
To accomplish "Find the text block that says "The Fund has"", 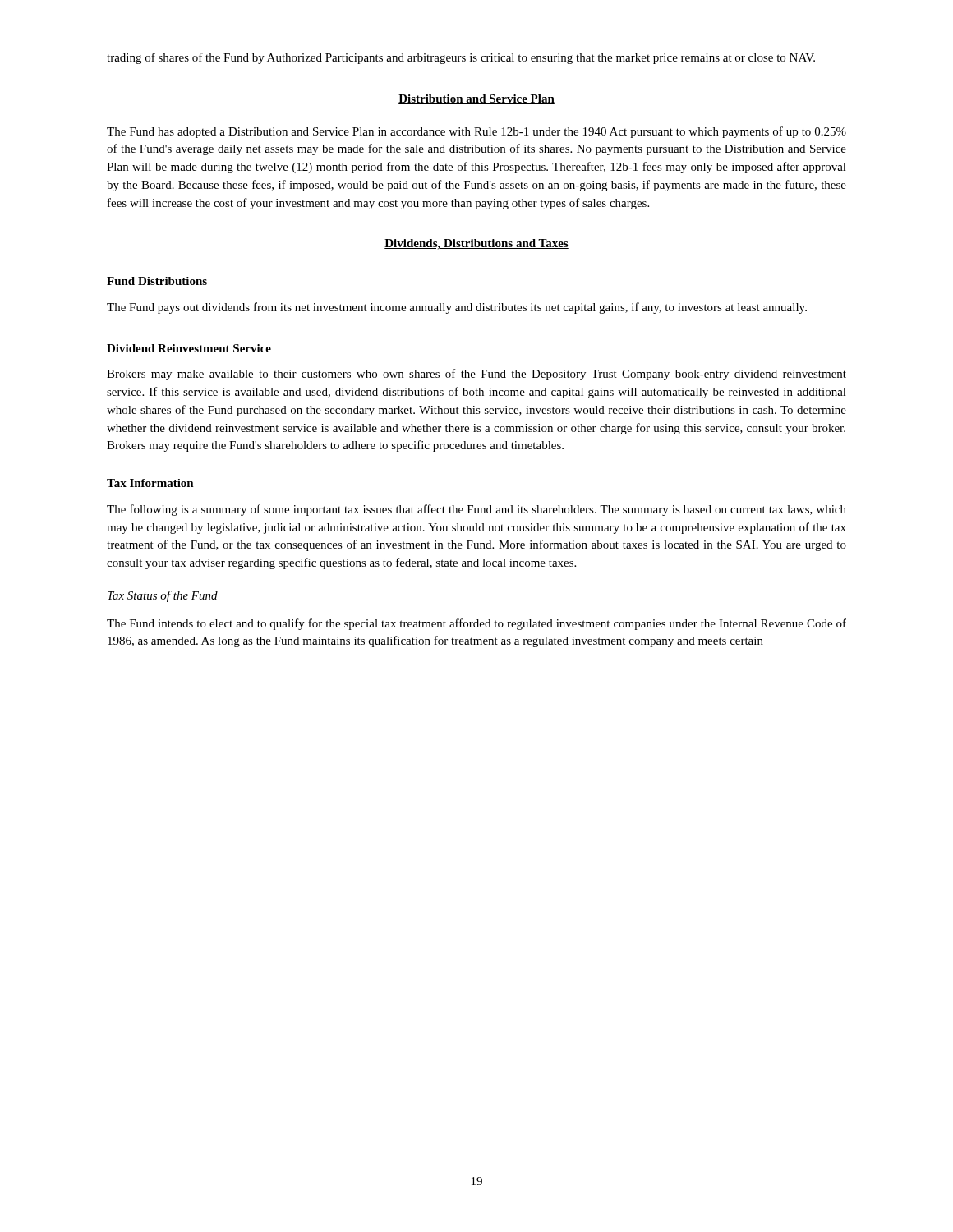I will pos(476,167).
